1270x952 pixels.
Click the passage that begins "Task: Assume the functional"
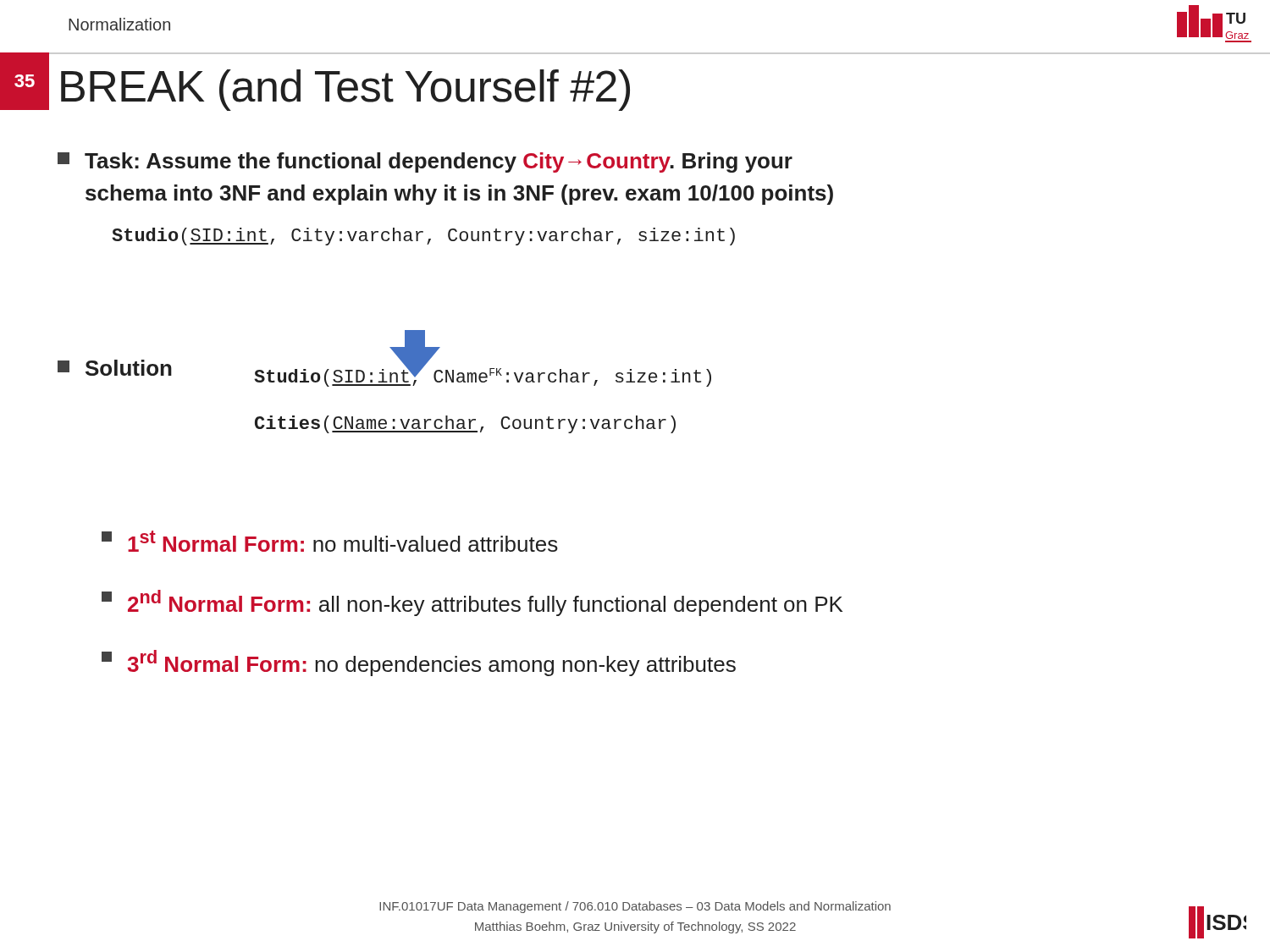[446, 198]
